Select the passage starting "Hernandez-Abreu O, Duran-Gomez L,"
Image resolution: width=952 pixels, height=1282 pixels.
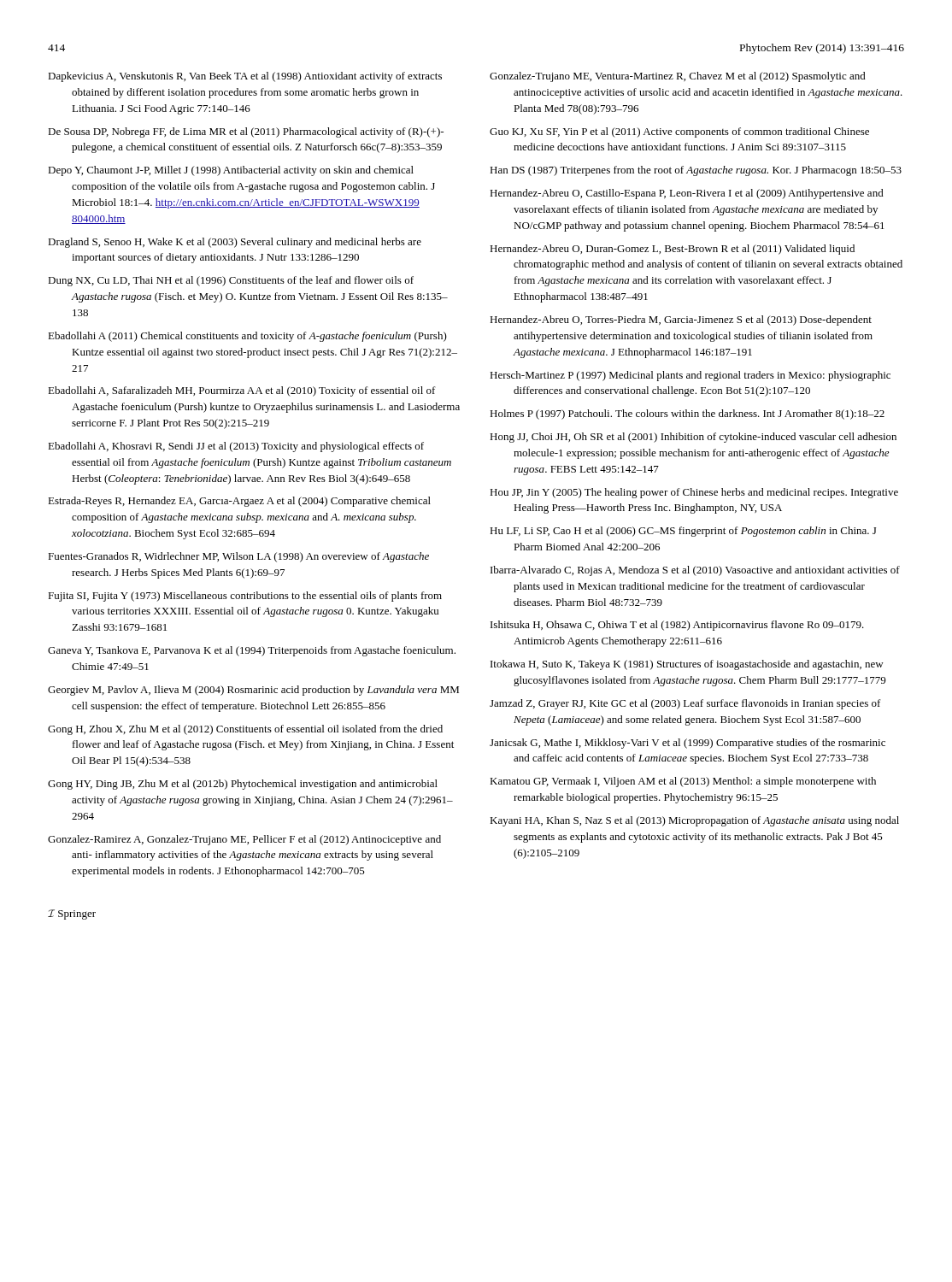696,272
